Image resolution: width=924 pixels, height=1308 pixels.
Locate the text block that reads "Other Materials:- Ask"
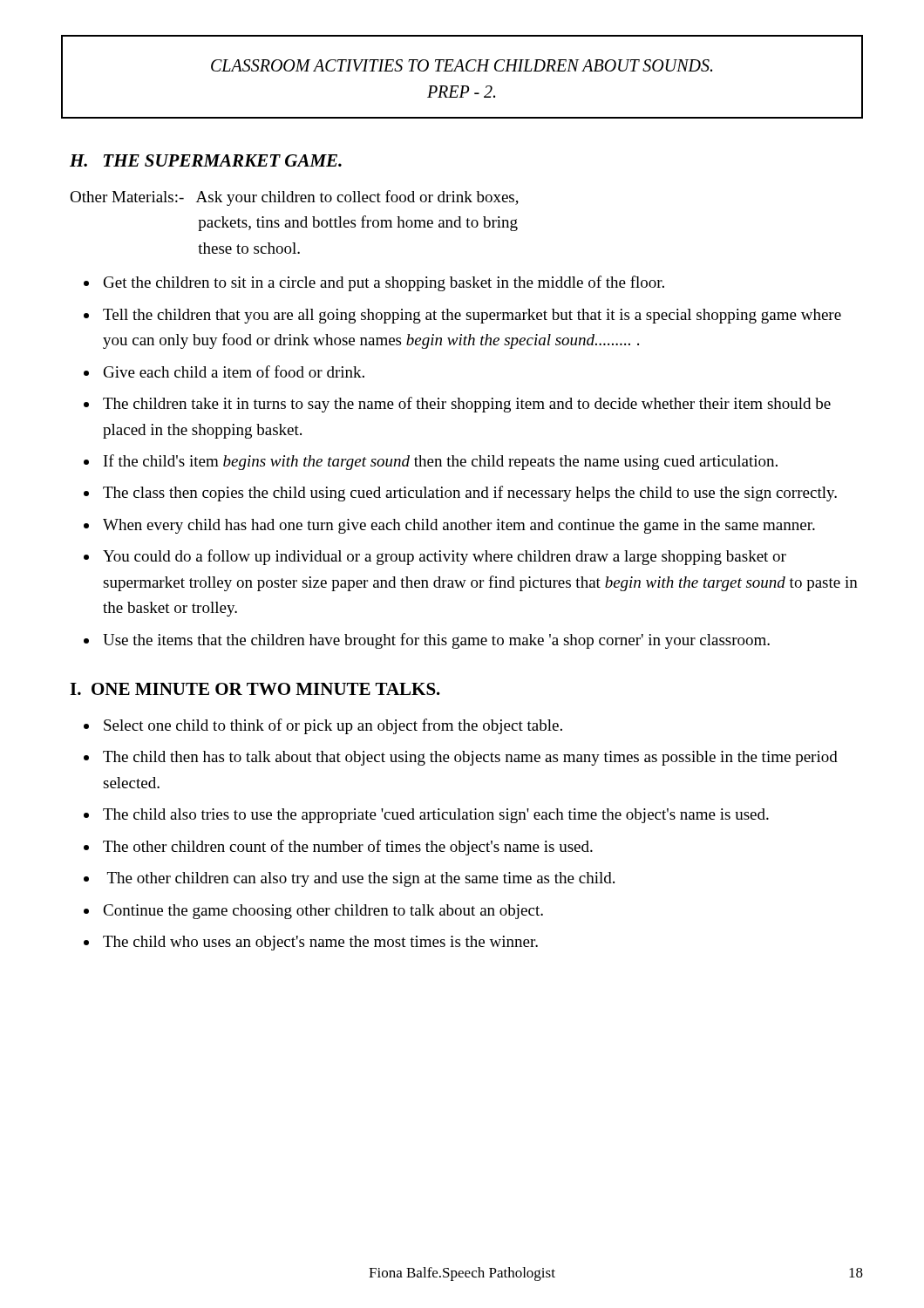pos(294,222)
